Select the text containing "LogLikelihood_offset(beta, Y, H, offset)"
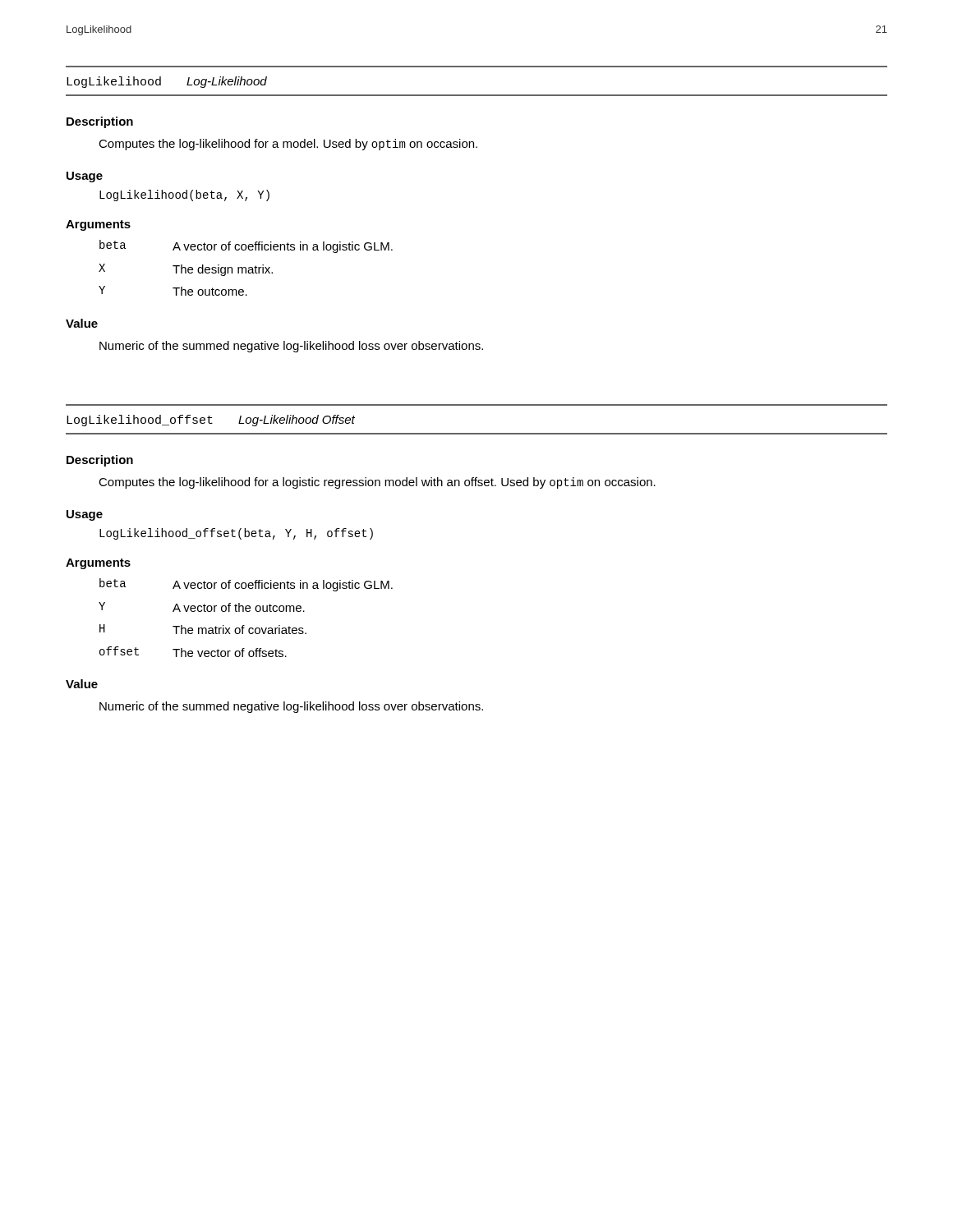 [237, 534]
